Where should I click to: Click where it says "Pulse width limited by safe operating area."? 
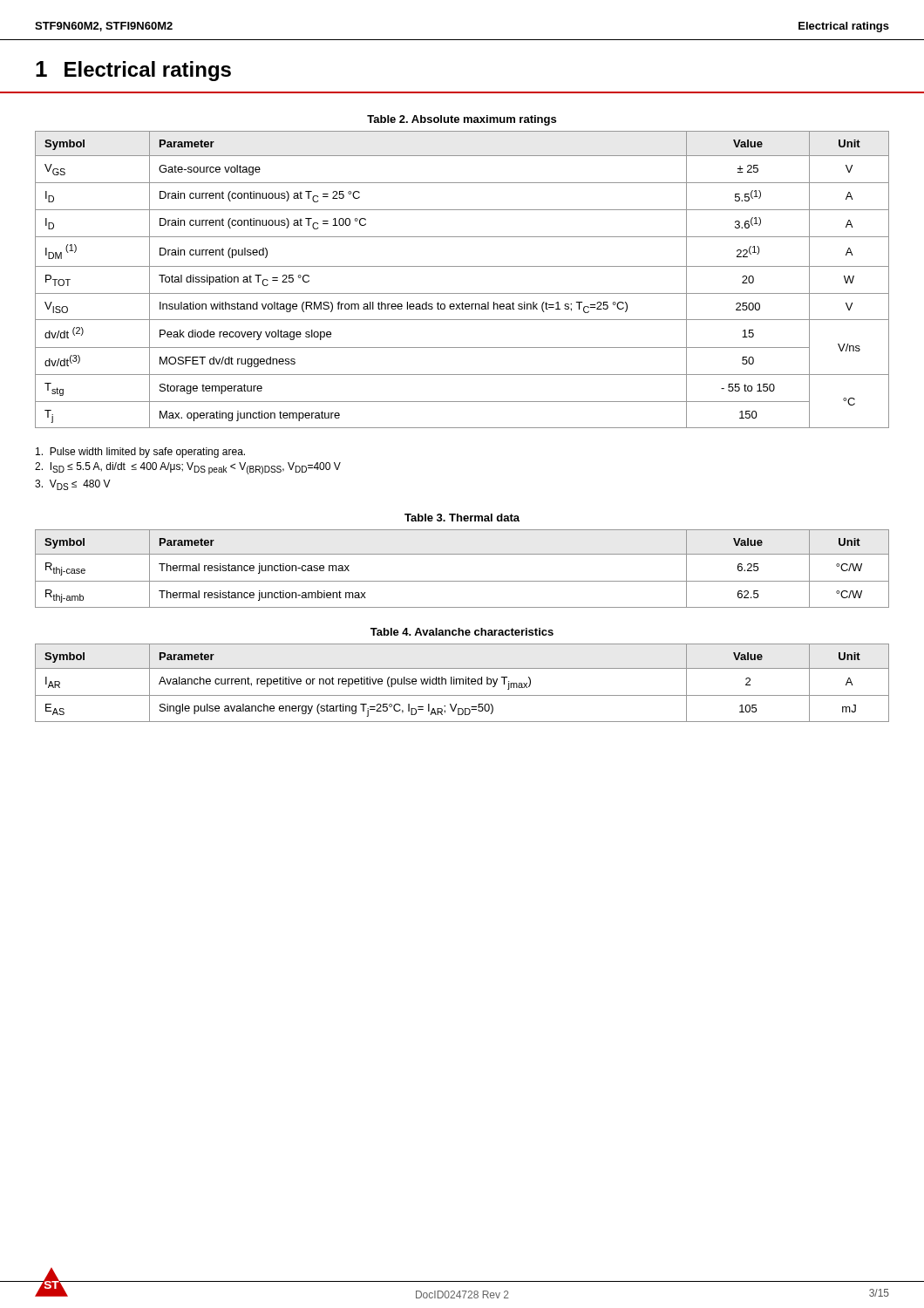140,452
